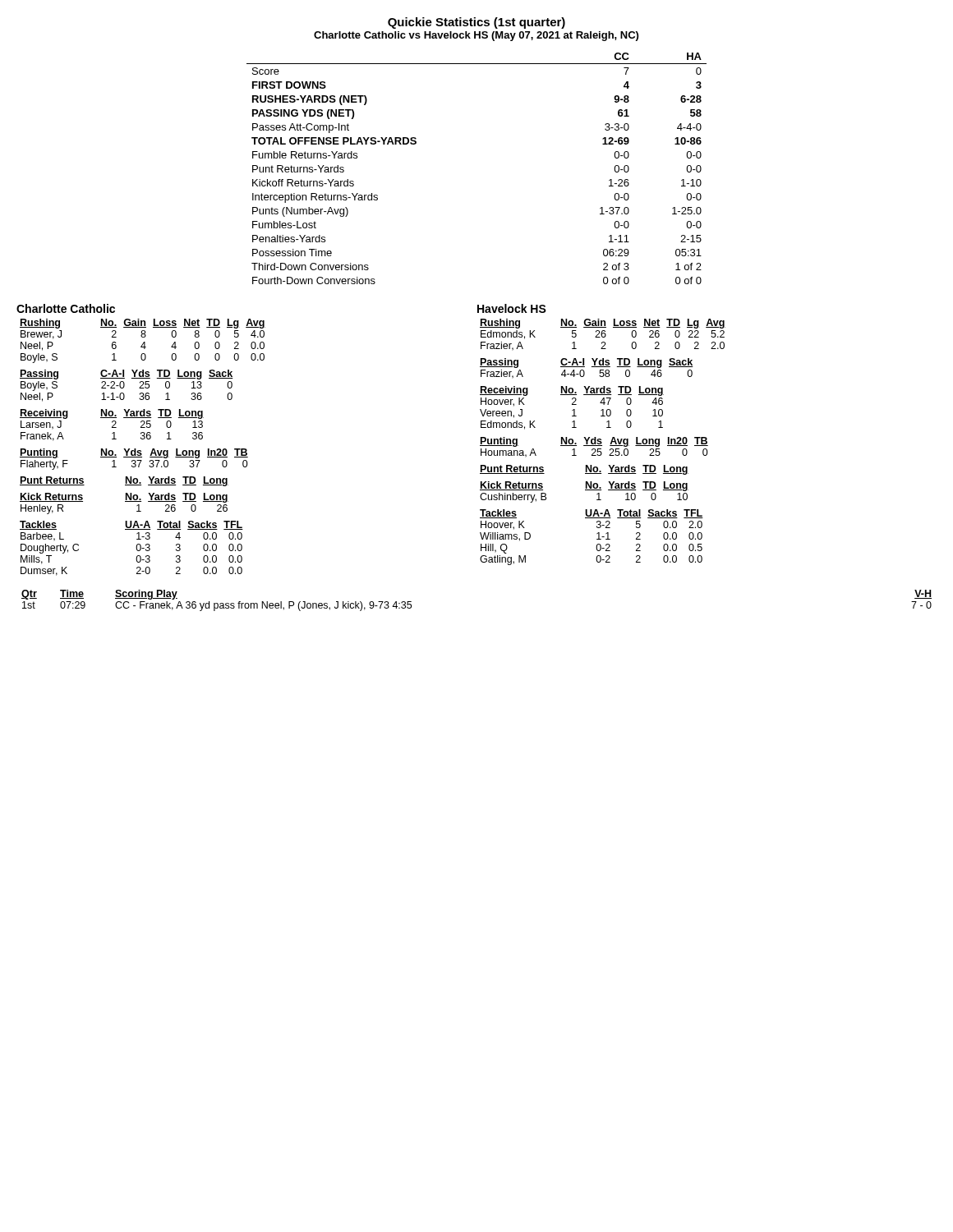The image size is (953, 1232).
Task: Locate the table with the text "Flaherty, F"
Action: 246,458
